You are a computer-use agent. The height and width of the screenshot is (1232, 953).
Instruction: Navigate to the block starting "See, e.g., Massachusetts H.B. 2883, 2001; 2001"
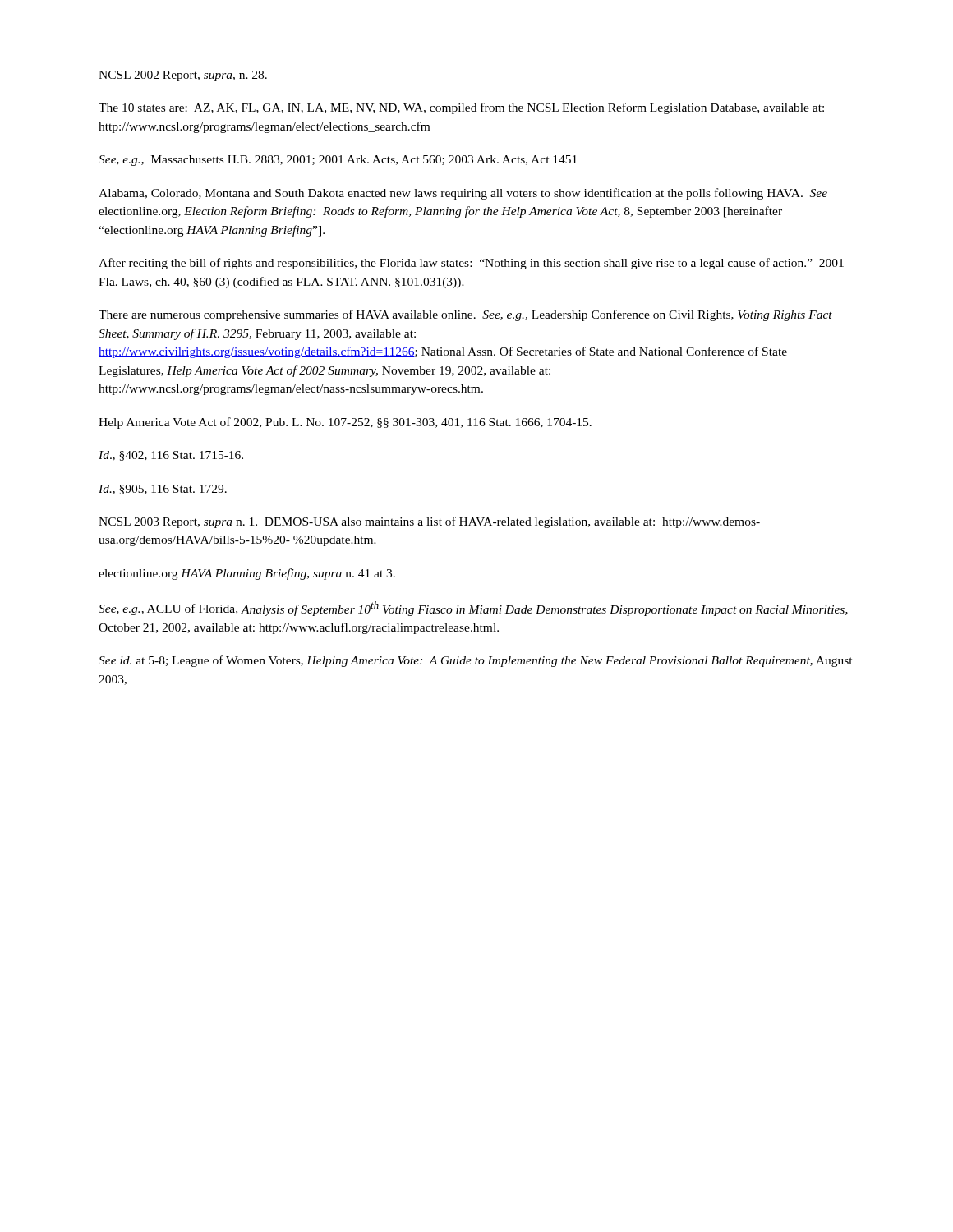point(338,159)
